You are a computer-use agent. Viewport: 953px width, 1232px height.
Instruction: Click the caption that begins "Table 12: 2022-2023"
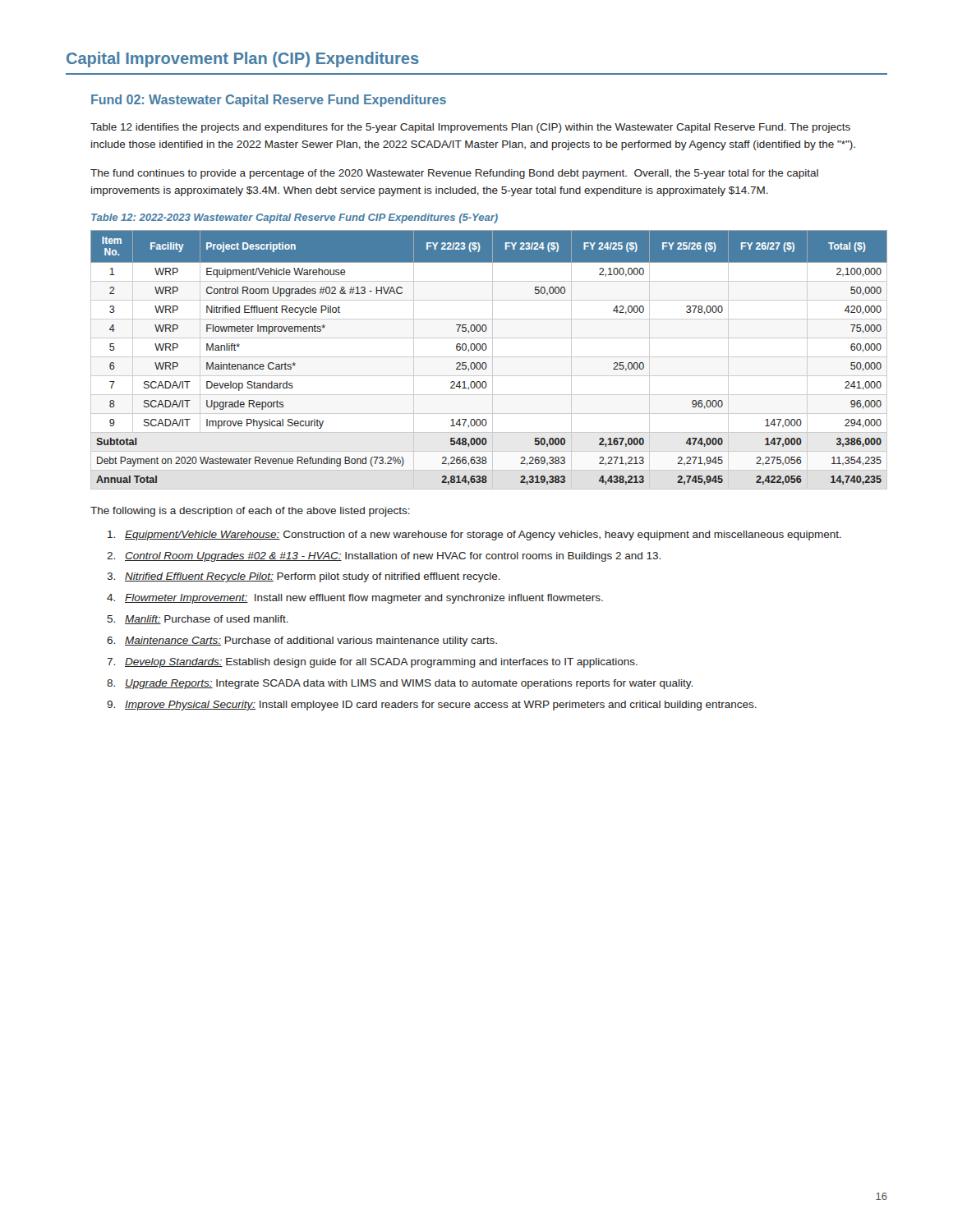pyautogui.click(x=294, y=217)
